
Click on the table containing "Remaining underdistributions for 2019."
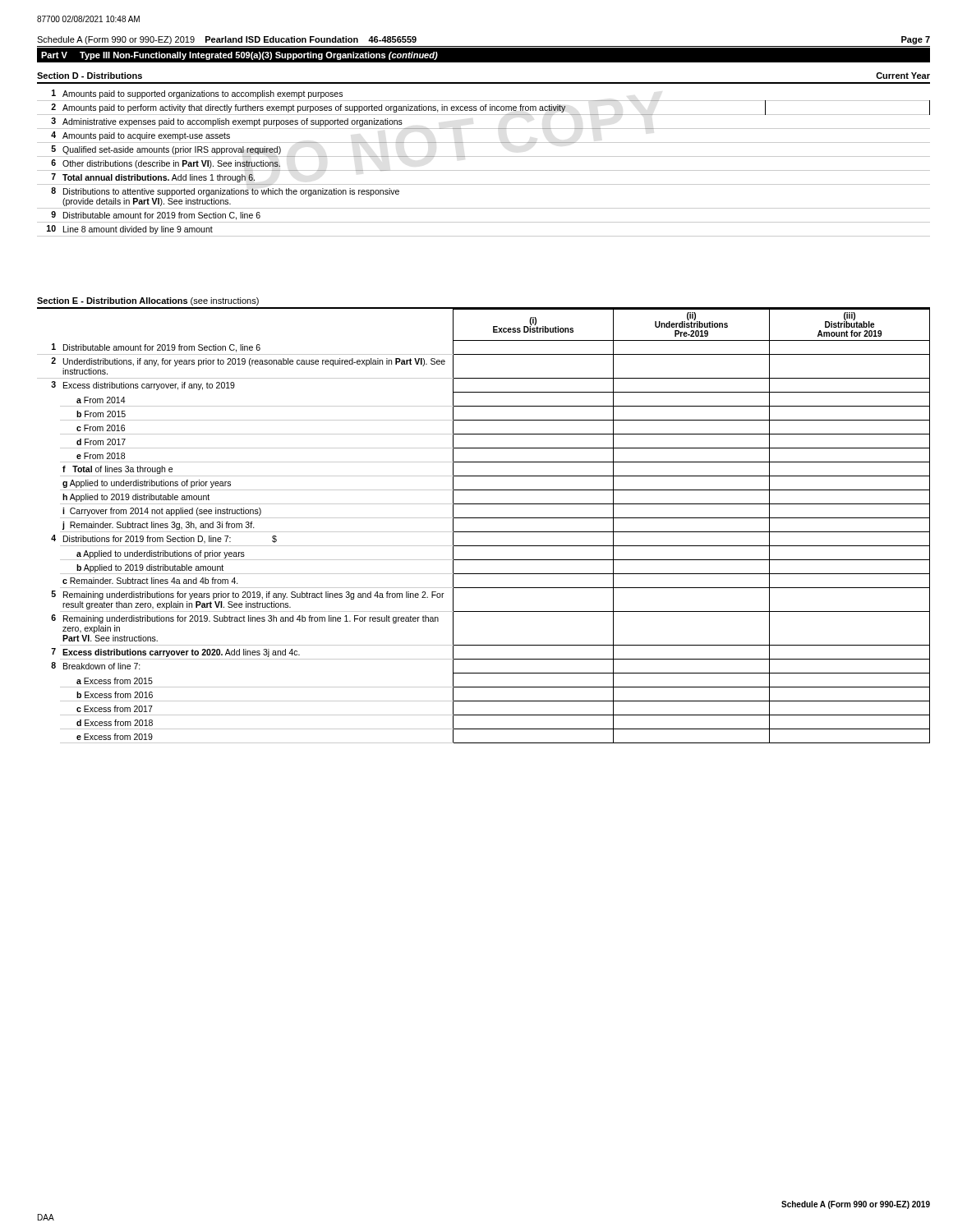point(484,526)
